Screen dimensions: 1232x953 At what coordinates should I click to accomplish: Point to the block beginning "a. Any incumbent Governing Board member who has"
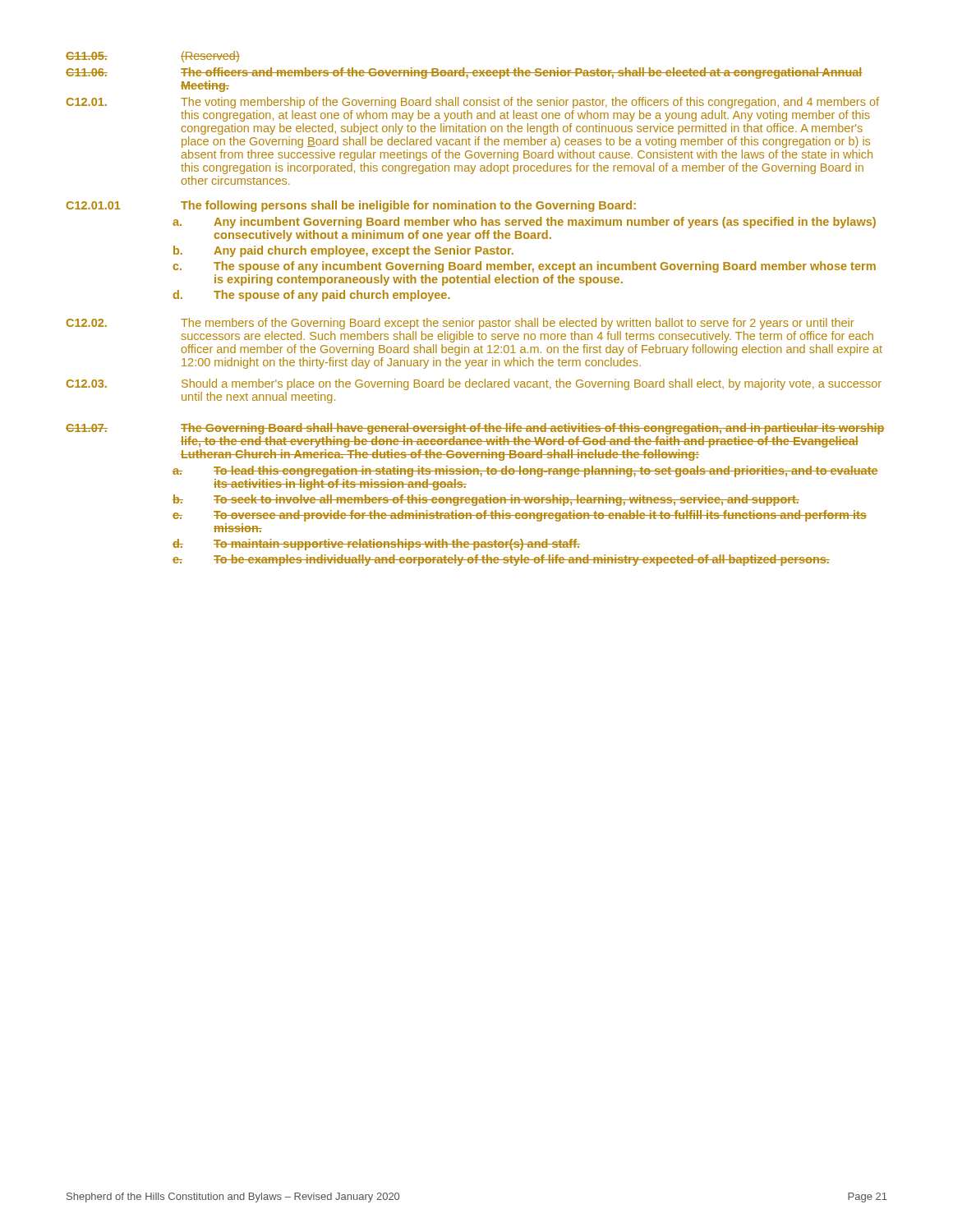[x=530, y=228]
